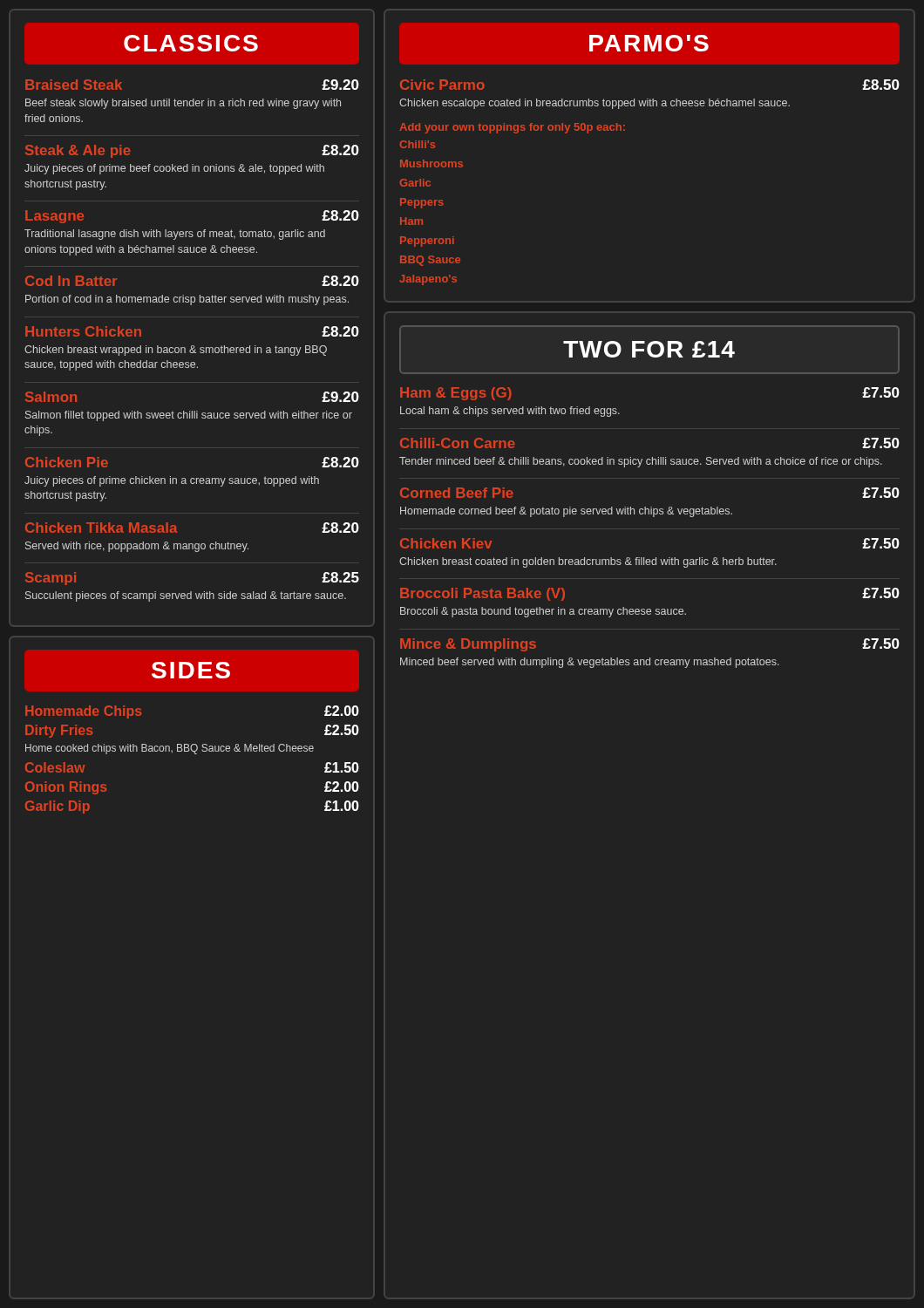Navigate to the region starting "Scampi £8.25 Succulent pieces of"
This screenshot has width=924, height=1308.
click(192, 587)
